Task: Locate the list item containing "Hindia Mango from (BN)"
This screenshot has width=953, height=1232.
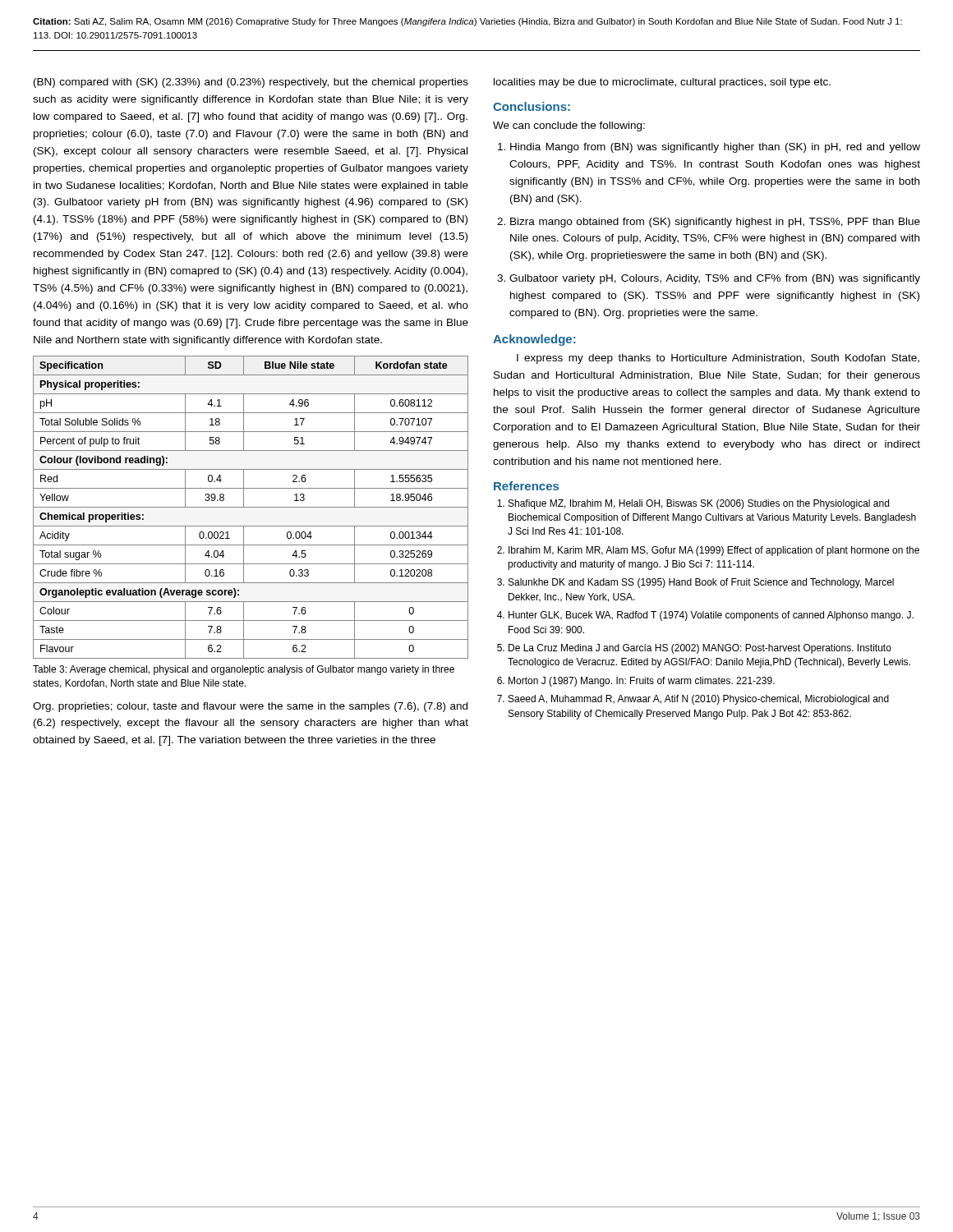Action: tap(715, 172)
